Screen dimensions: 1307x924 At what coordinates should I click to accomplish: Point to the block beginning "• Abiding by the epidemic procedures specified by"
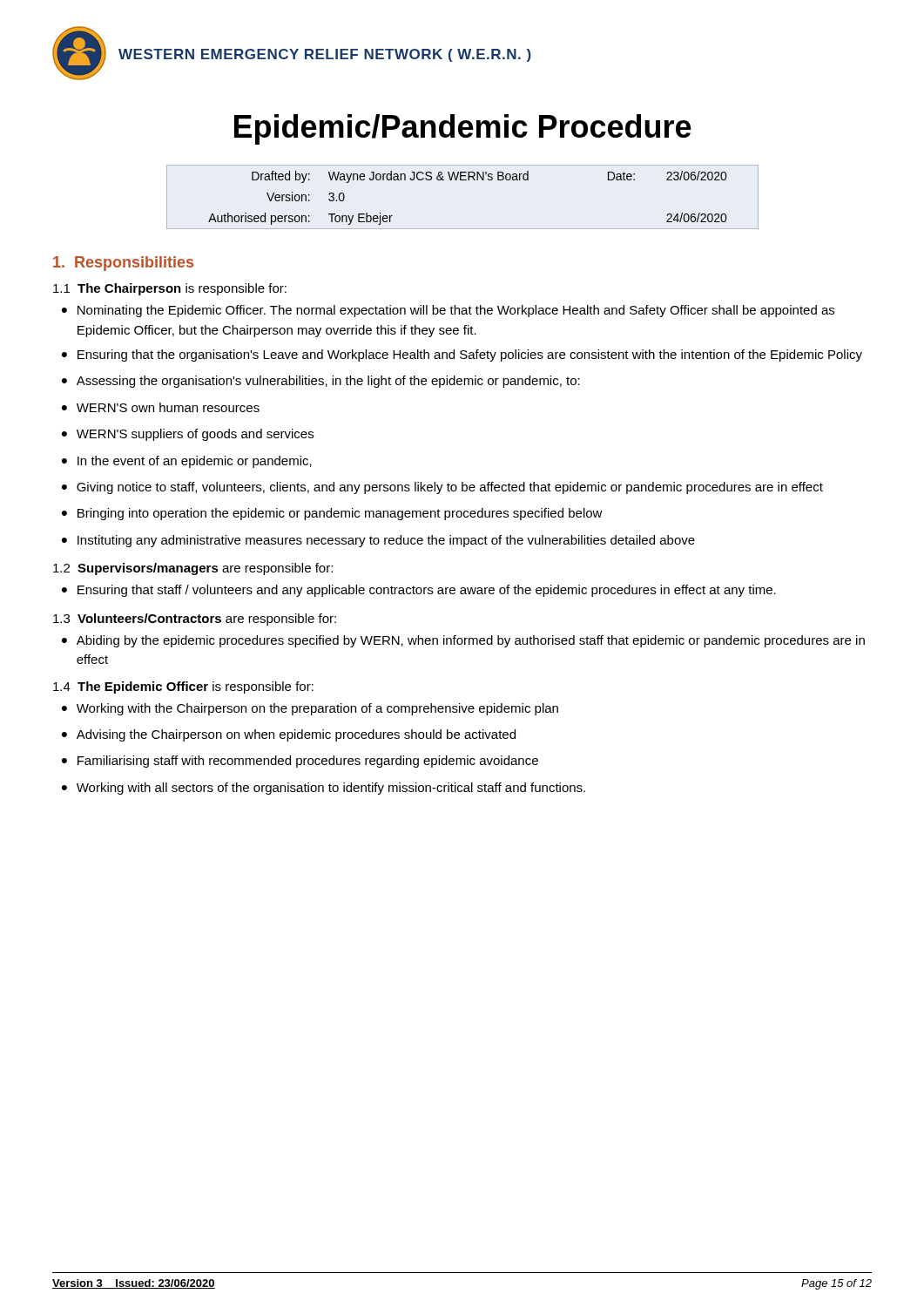(466, 650)
